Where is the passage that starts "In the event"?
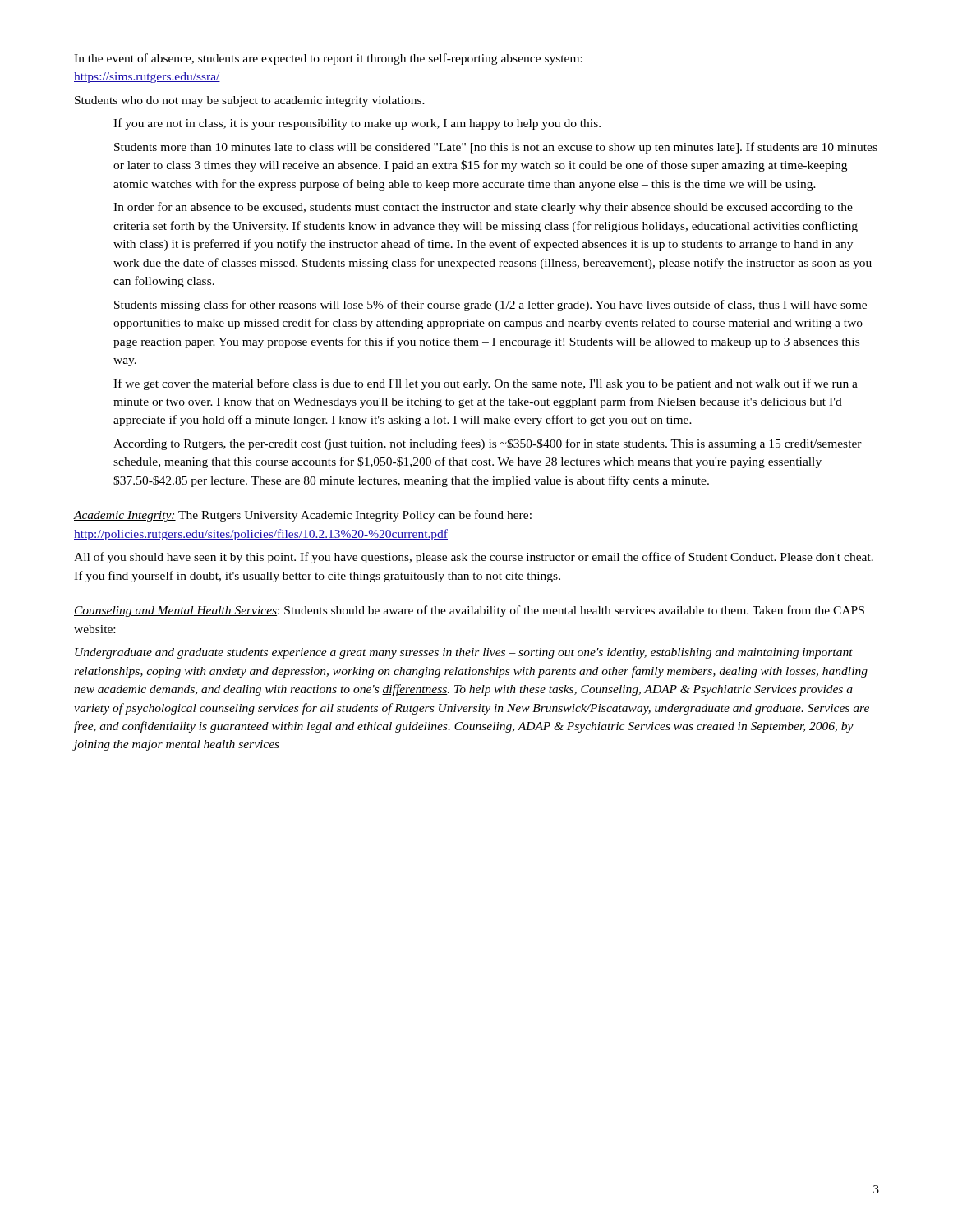Viewport: 953px width, 1232px height. (x=476, y=270)
